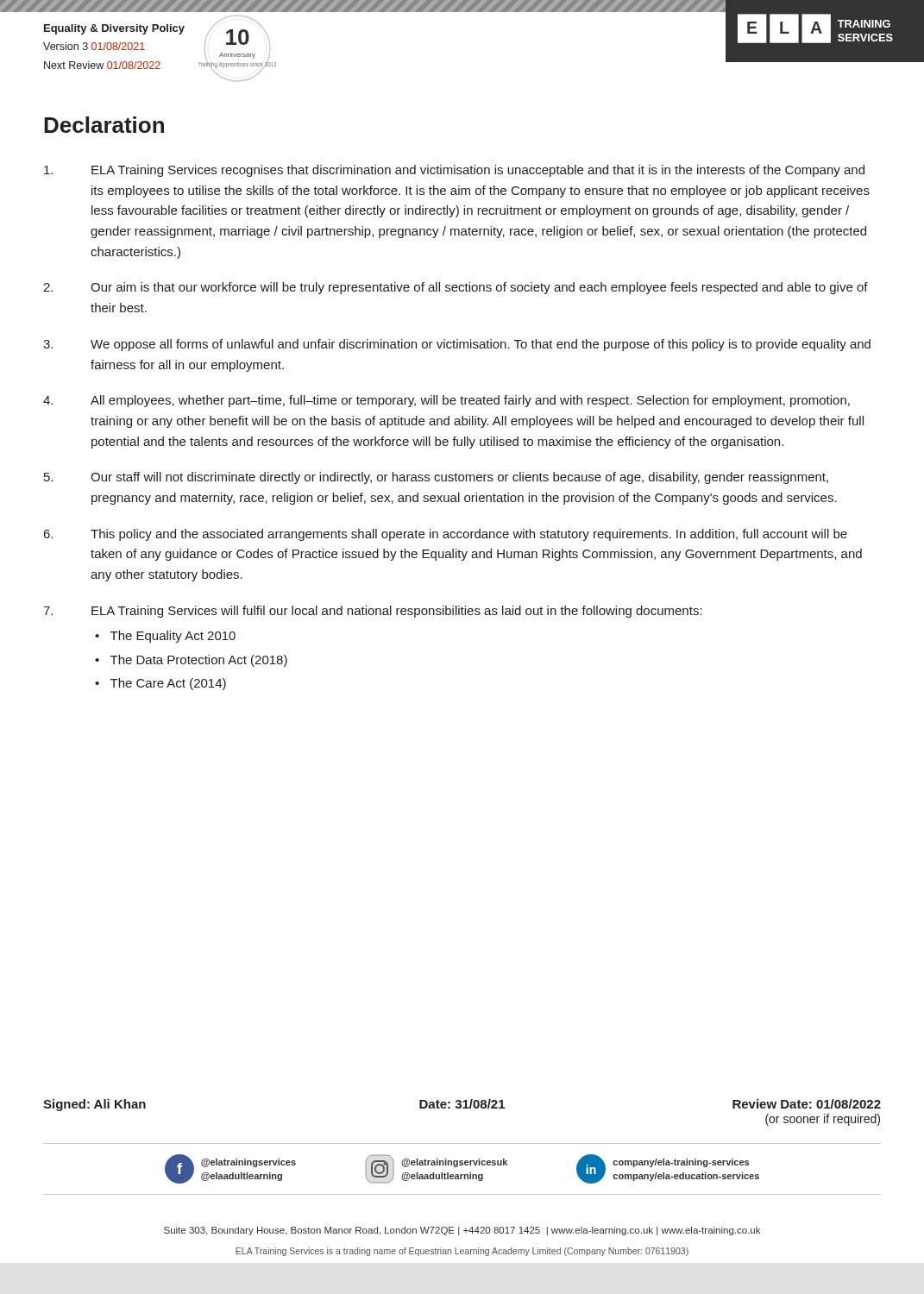
Task: Click where it says "• The Care Act (2014)"
Action: [x=161, y=683]
